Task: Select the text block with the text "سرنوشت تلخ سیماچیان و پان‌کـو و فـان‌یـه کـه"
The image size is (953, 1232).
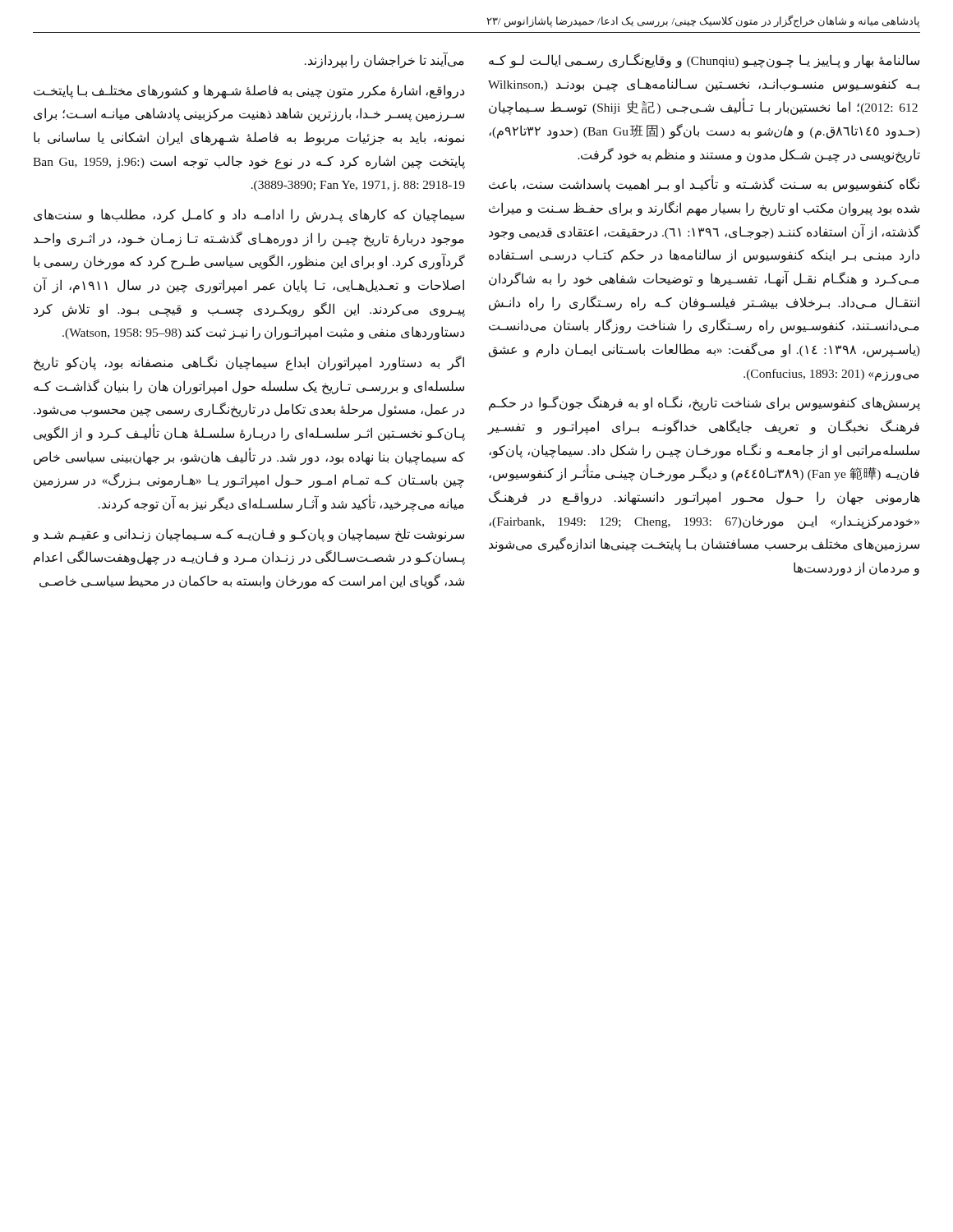Action: click(249, 558)
